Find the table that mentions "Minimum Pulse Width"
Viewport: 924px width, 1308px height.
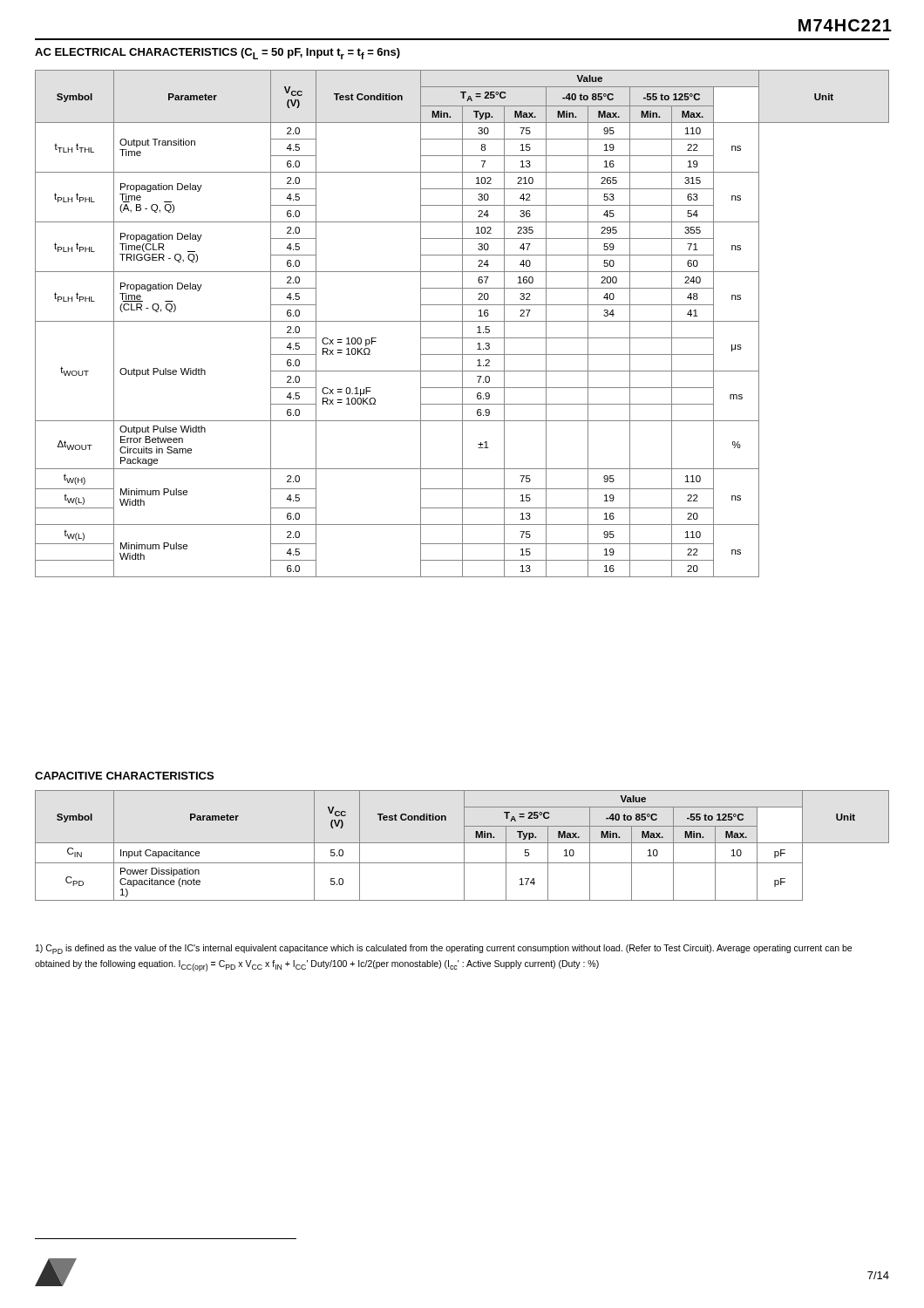[462, 324]
